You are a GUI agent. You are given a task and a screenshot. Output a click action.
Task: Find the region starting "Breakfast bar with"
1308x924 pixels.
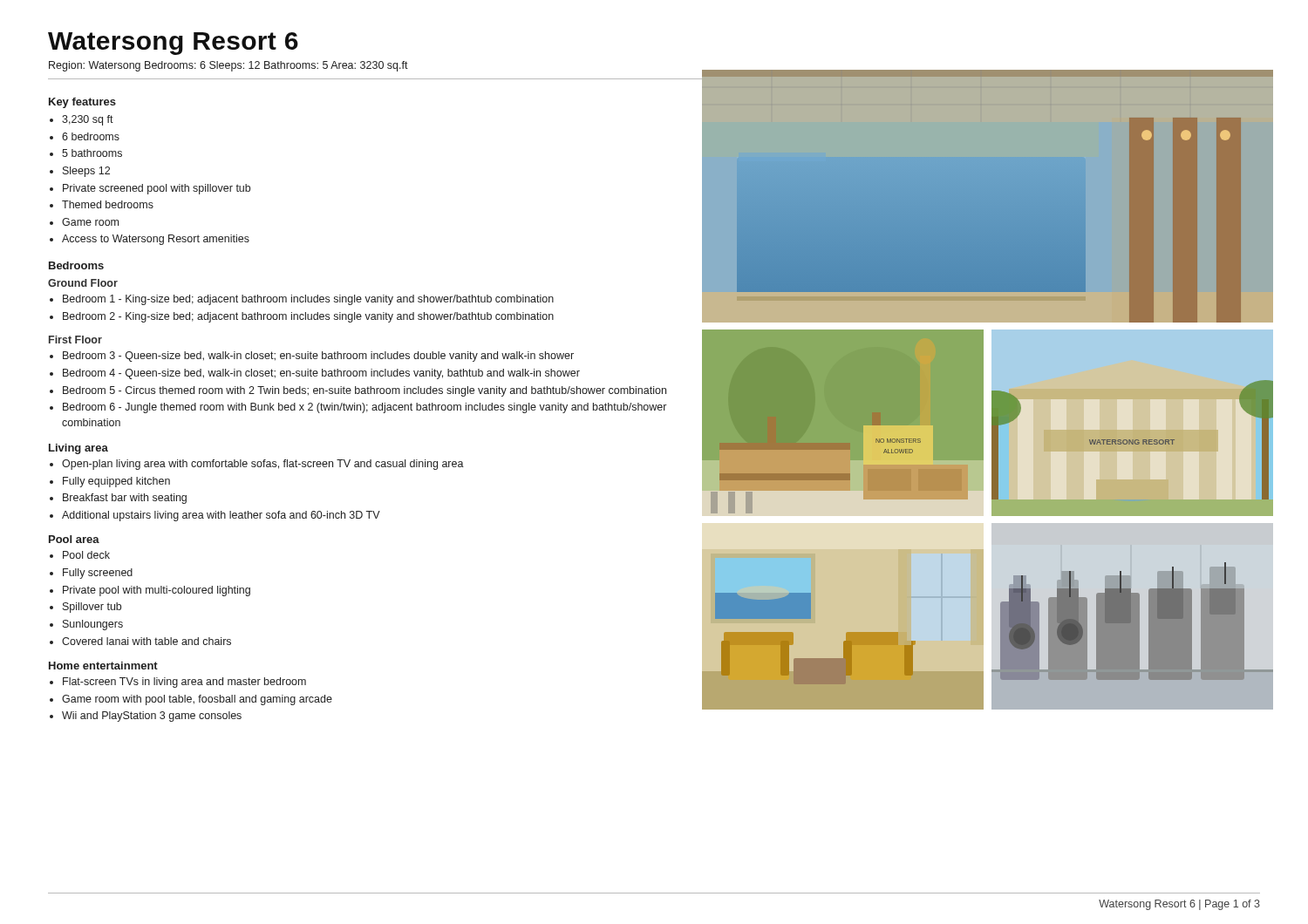pyautogui.click(x=125, y=499)
